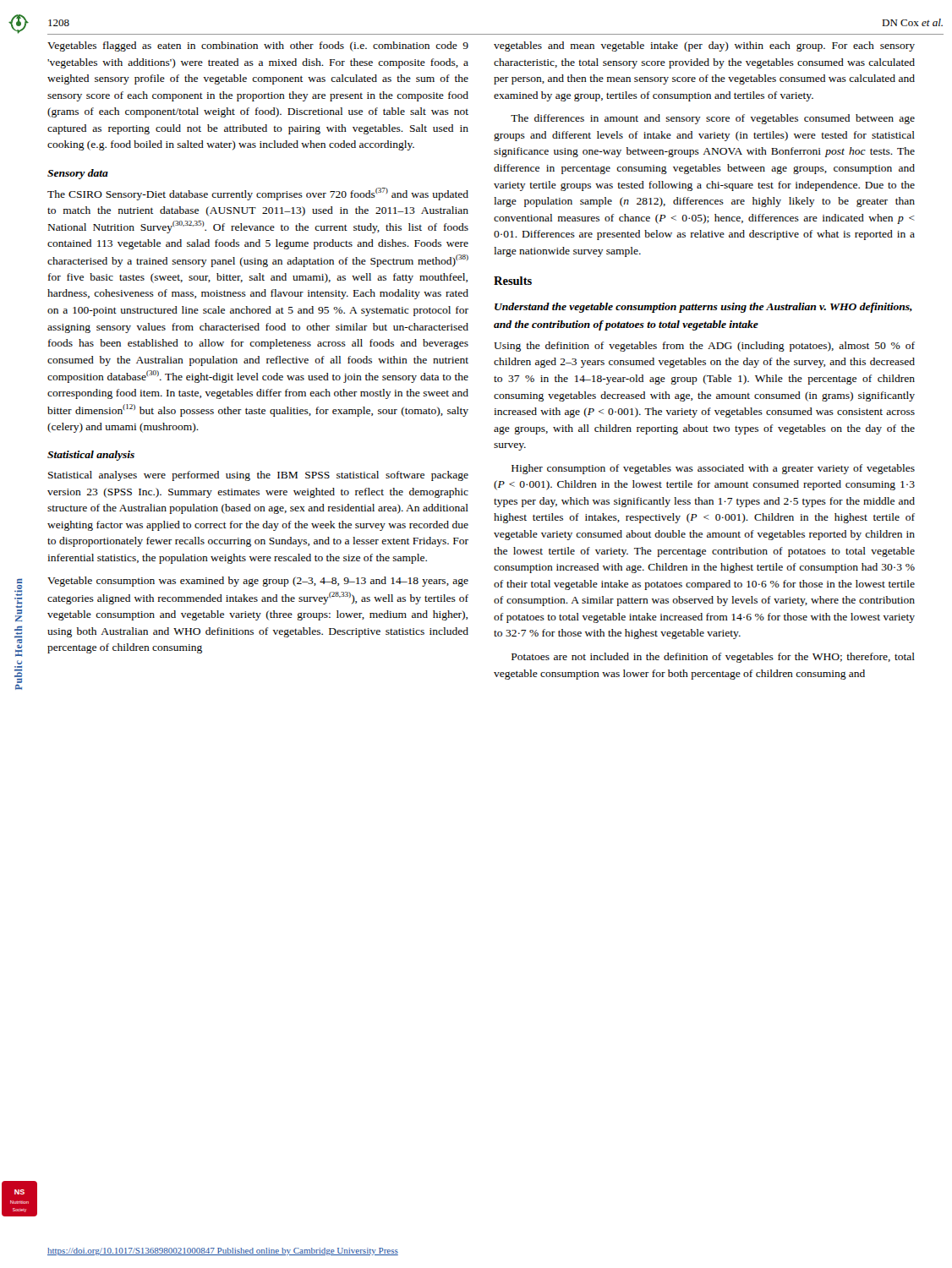
Task: Find the block on this page that starts "The CSIRO Sensory-Diet database currently comprises over 720"
Action: [258, 310]
